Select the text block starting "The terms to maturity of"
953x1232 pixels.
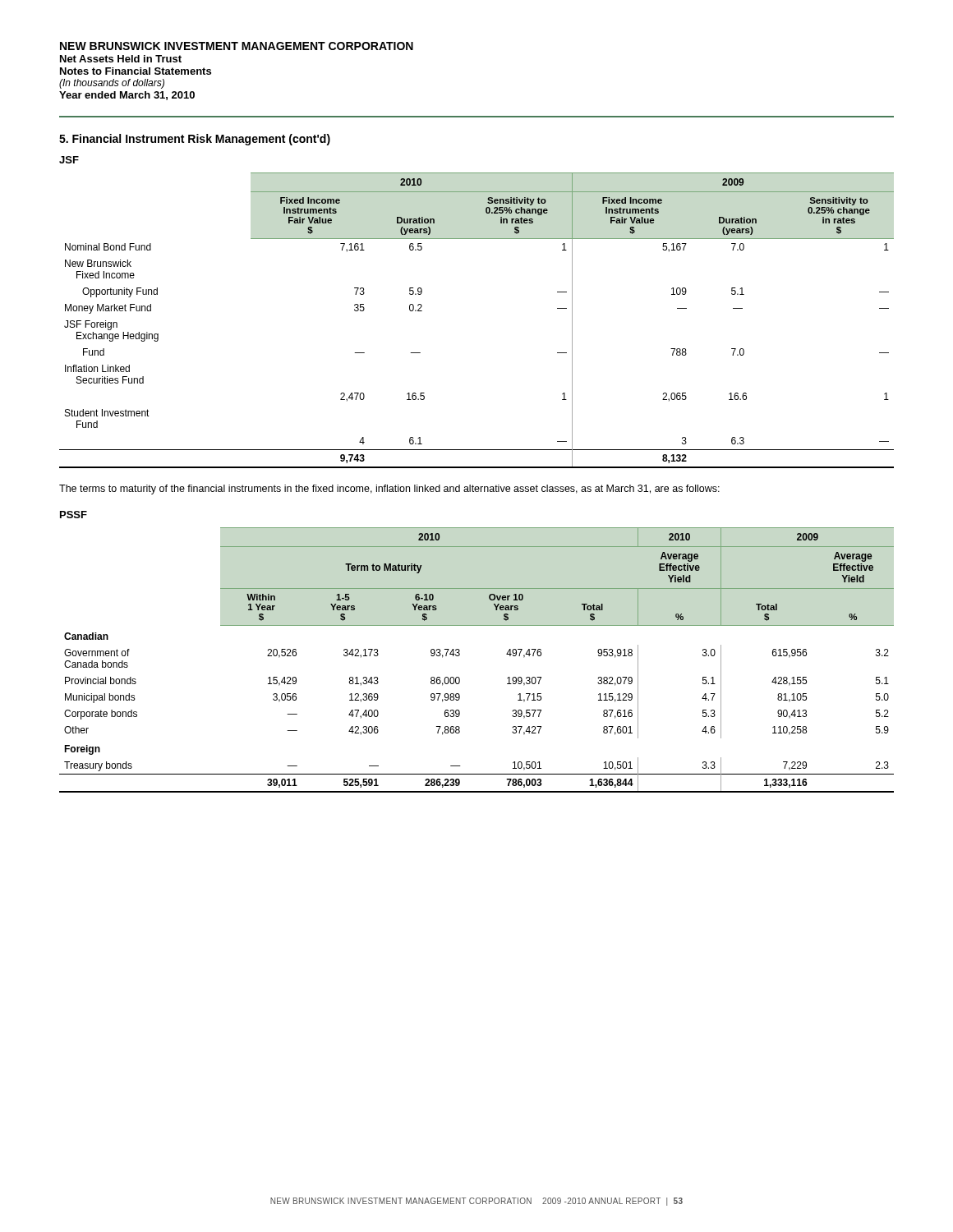coord(390,489)
